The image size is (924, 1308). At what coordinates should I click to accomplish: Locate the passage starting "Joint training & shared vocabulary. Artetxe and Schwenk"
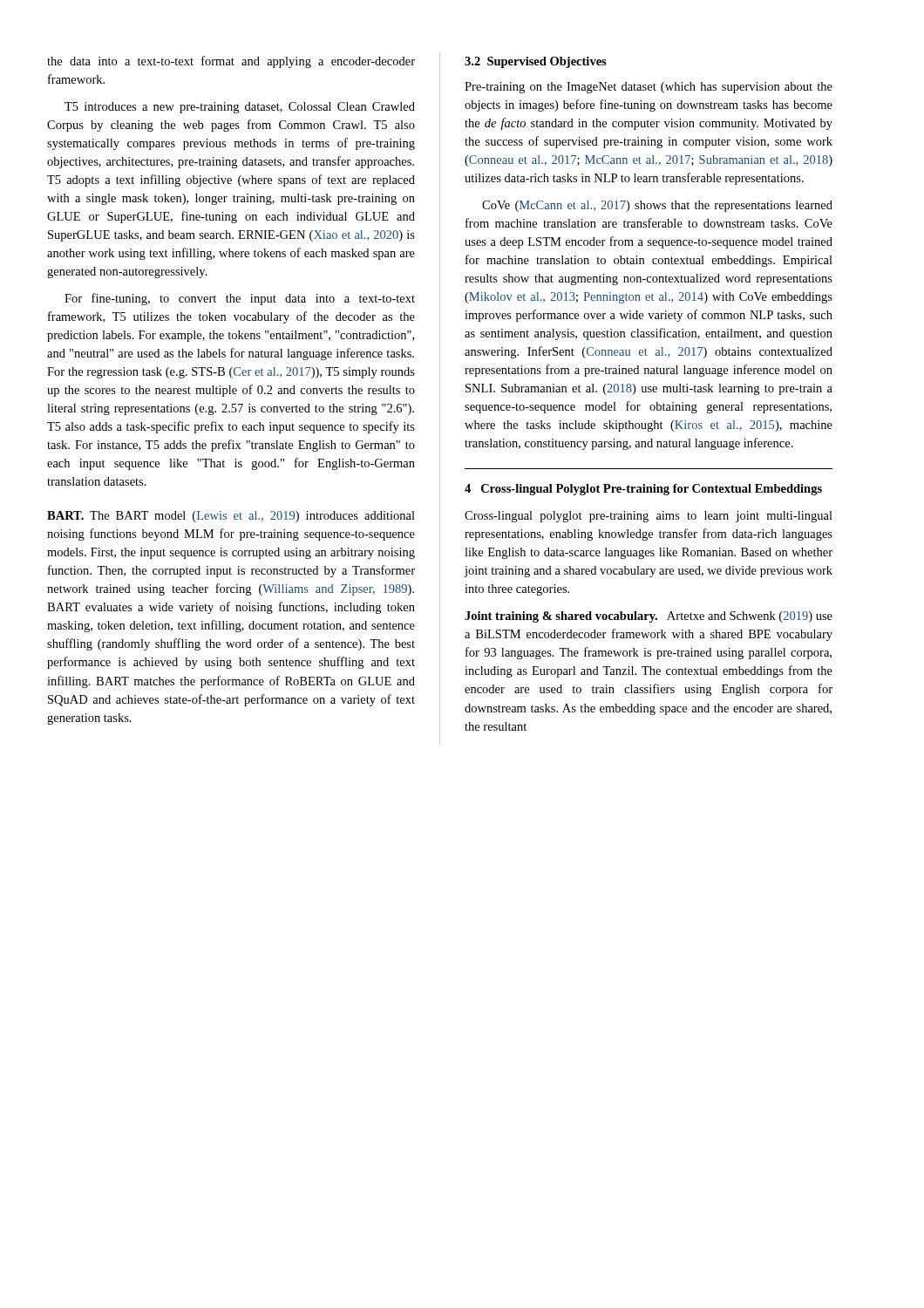pos(649,671)
